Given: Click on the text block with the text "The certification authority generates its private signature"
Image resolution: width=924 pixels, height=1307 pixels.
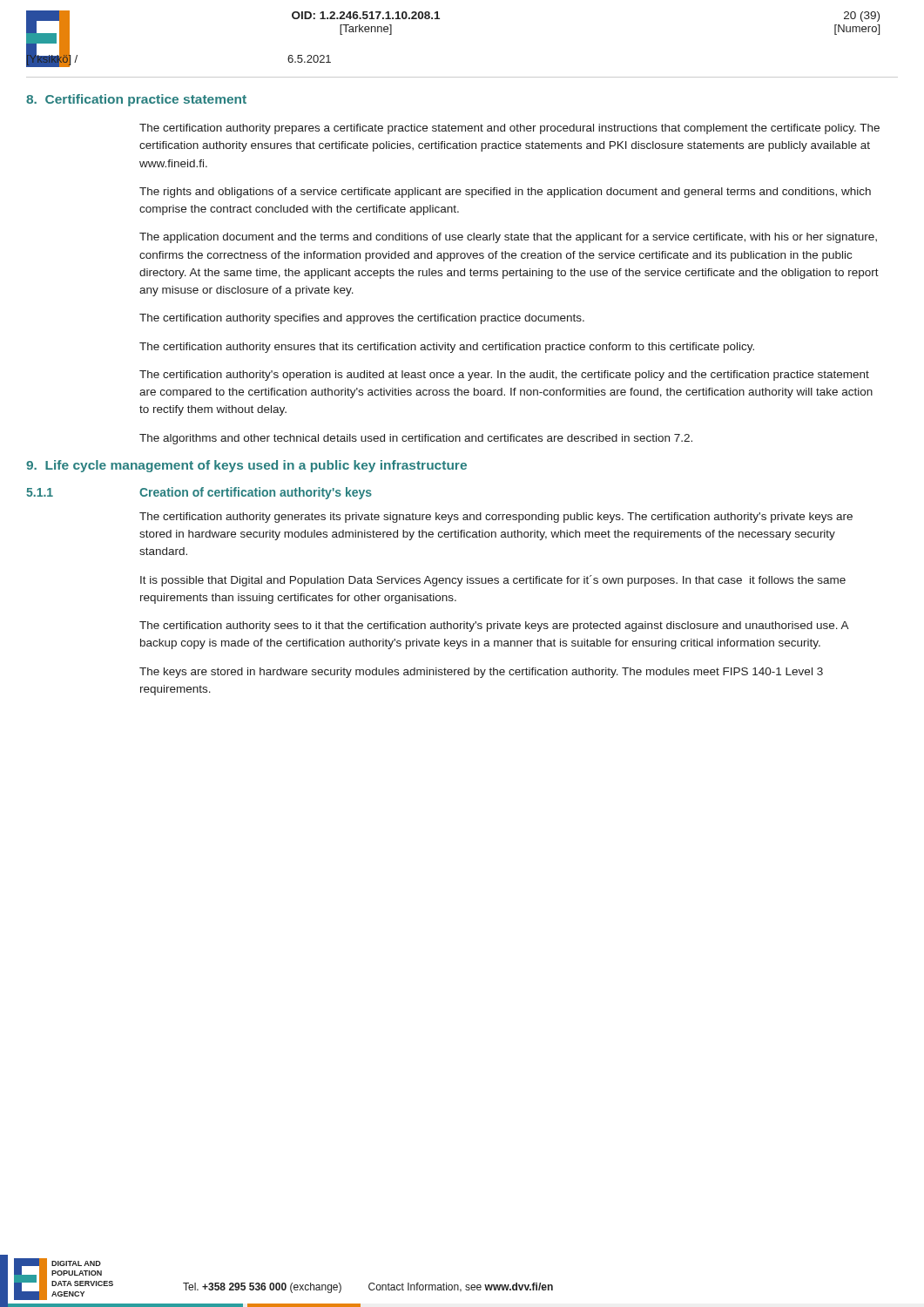Looking at the screenshot, I should 496,534.
